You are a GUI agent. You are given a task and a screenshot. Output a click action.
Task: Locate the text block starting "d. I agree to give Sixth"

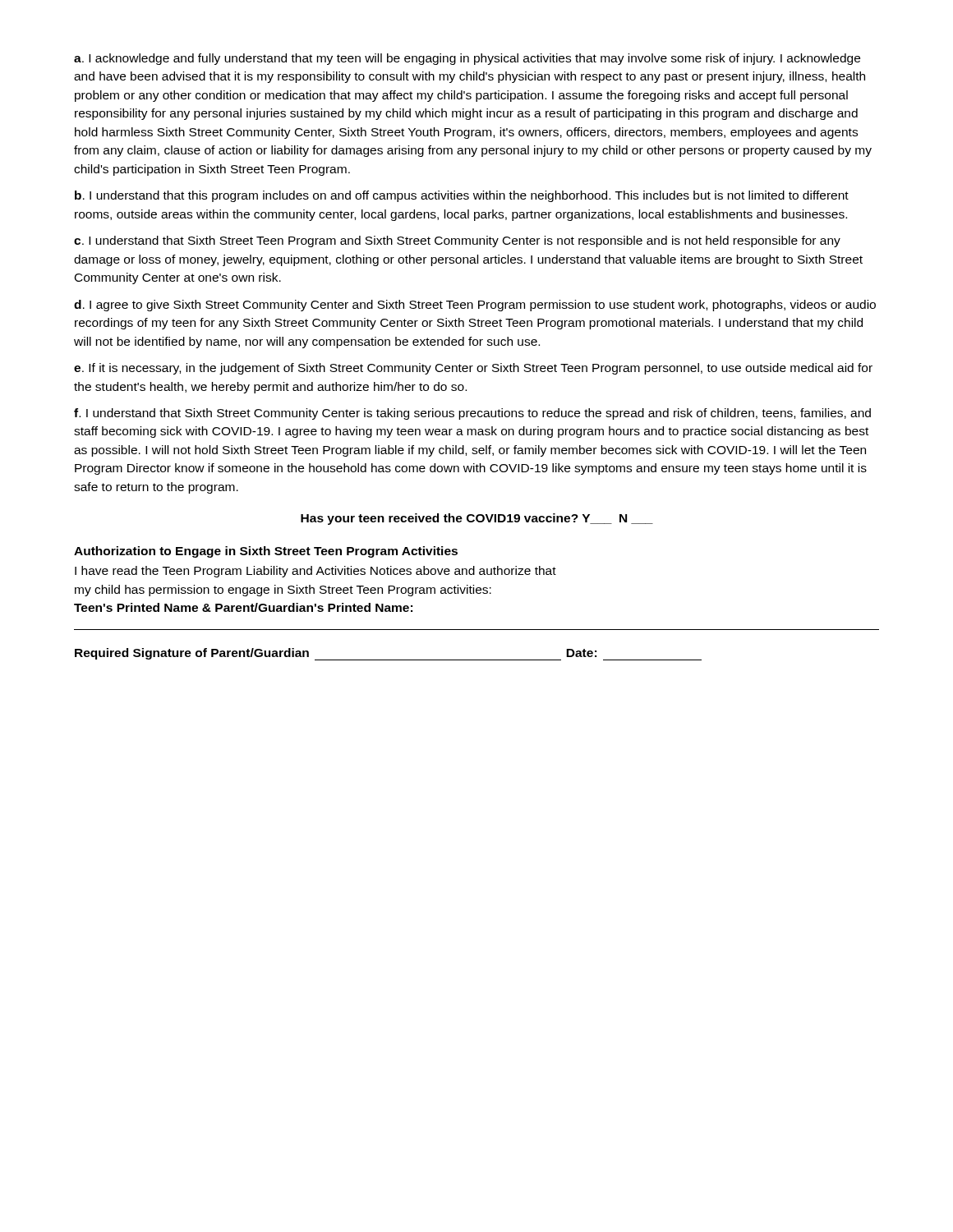point(476,323)
